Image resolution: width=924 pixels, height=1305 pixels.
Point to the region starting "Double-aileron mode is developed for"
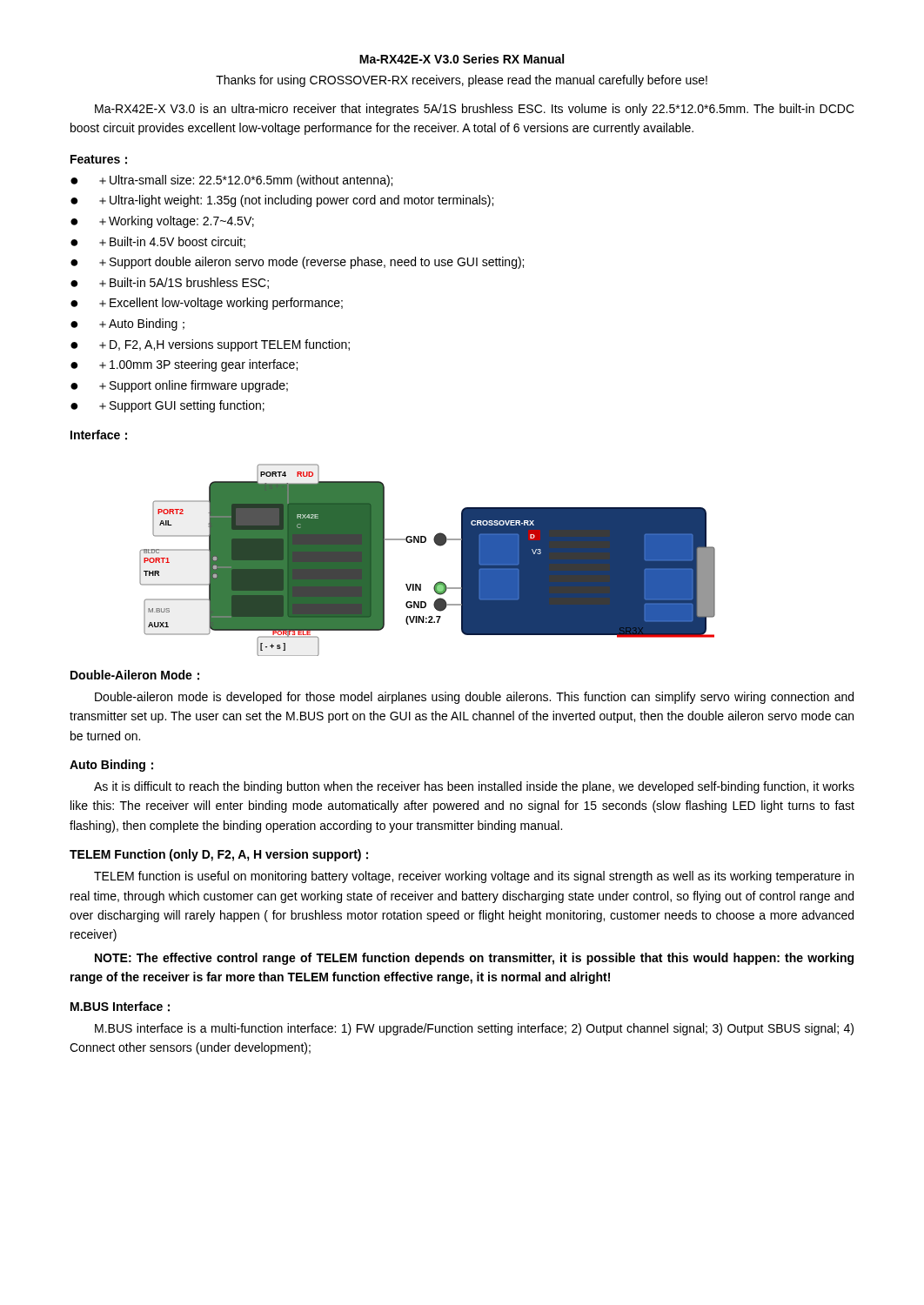click(462, 716)
